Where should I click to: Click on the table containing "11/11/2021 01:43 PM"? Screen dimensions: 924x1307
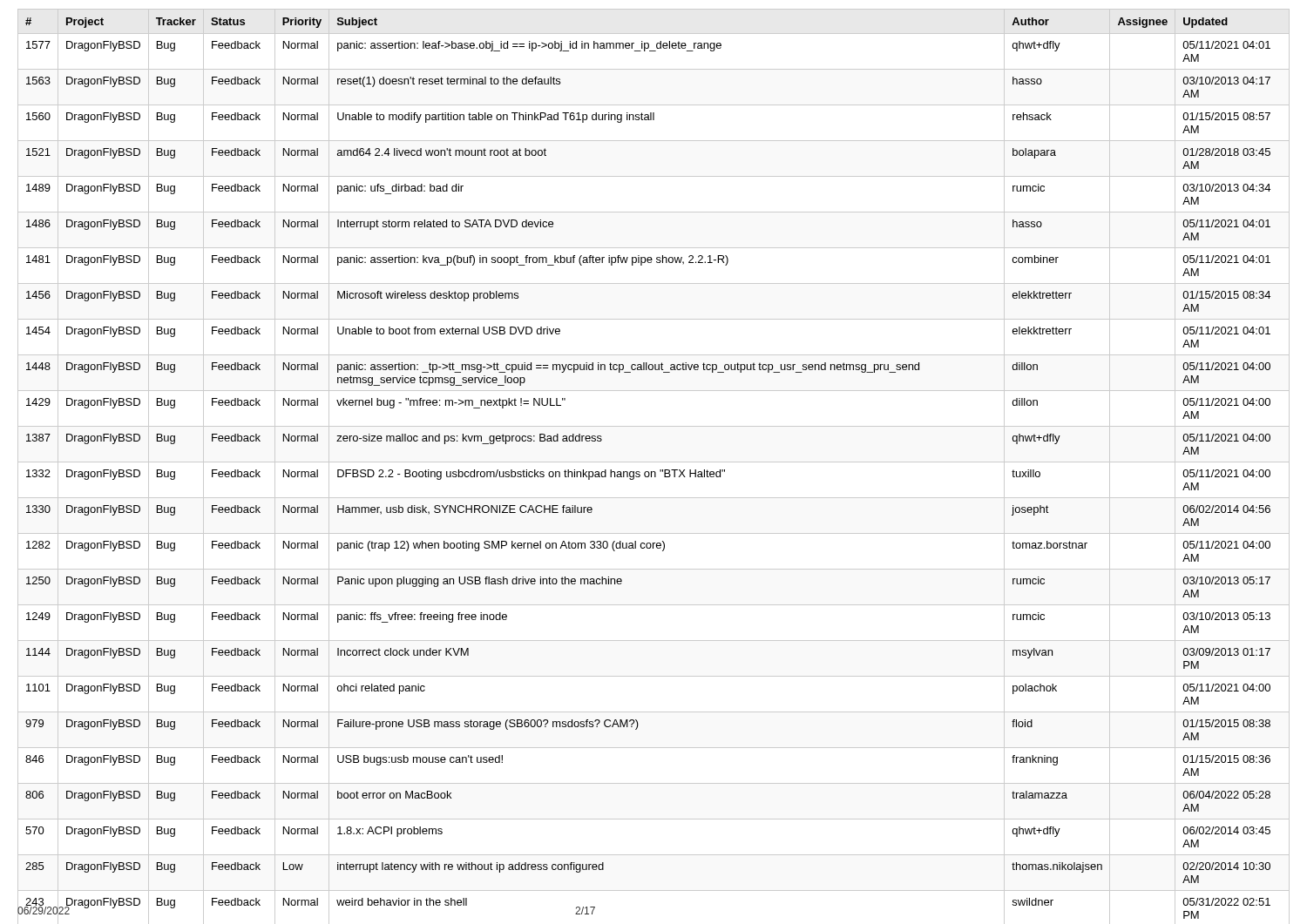click(654, 466)
